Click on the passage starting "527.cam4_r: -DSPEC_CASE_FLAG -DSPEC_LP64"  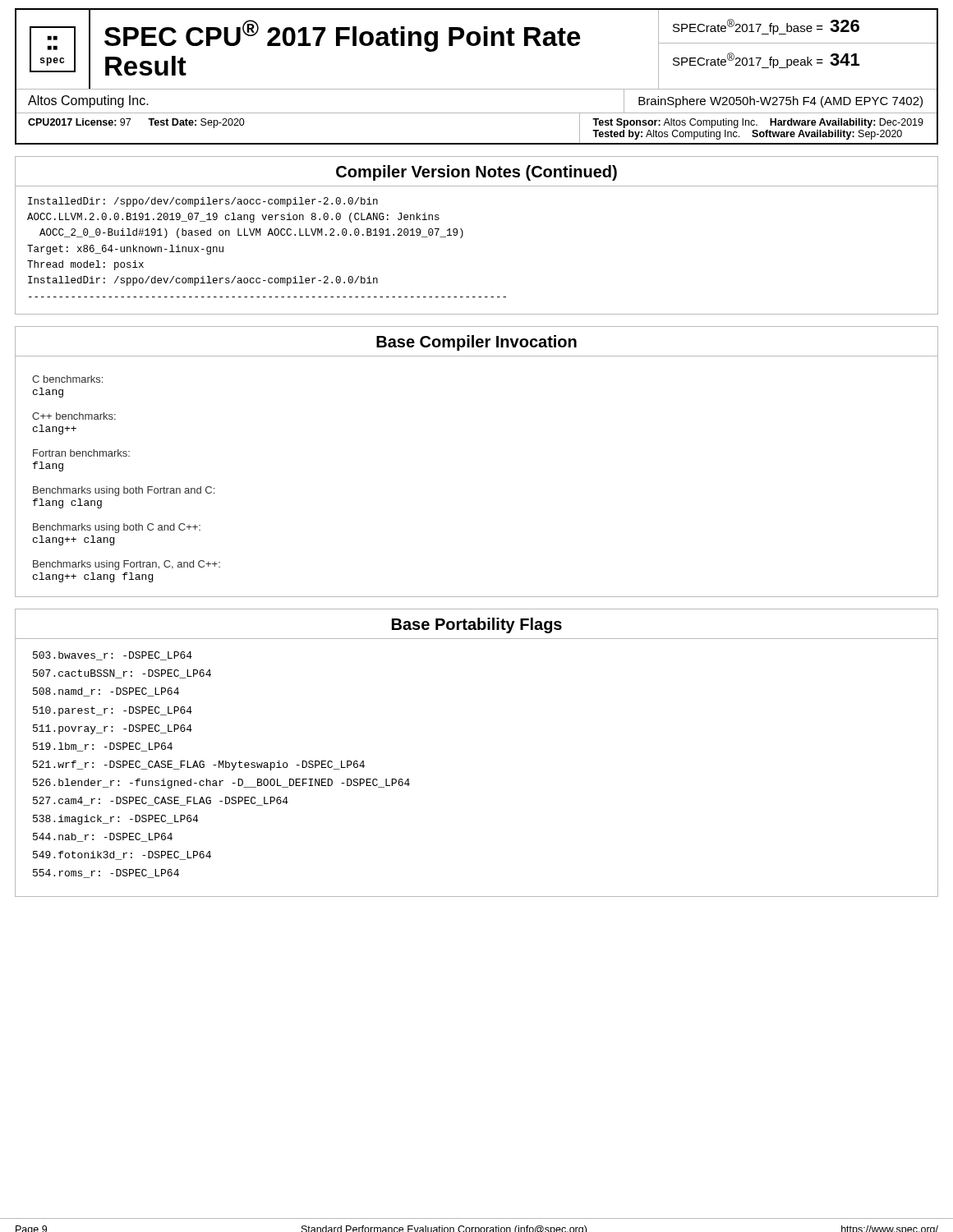(x=160, y=801)
